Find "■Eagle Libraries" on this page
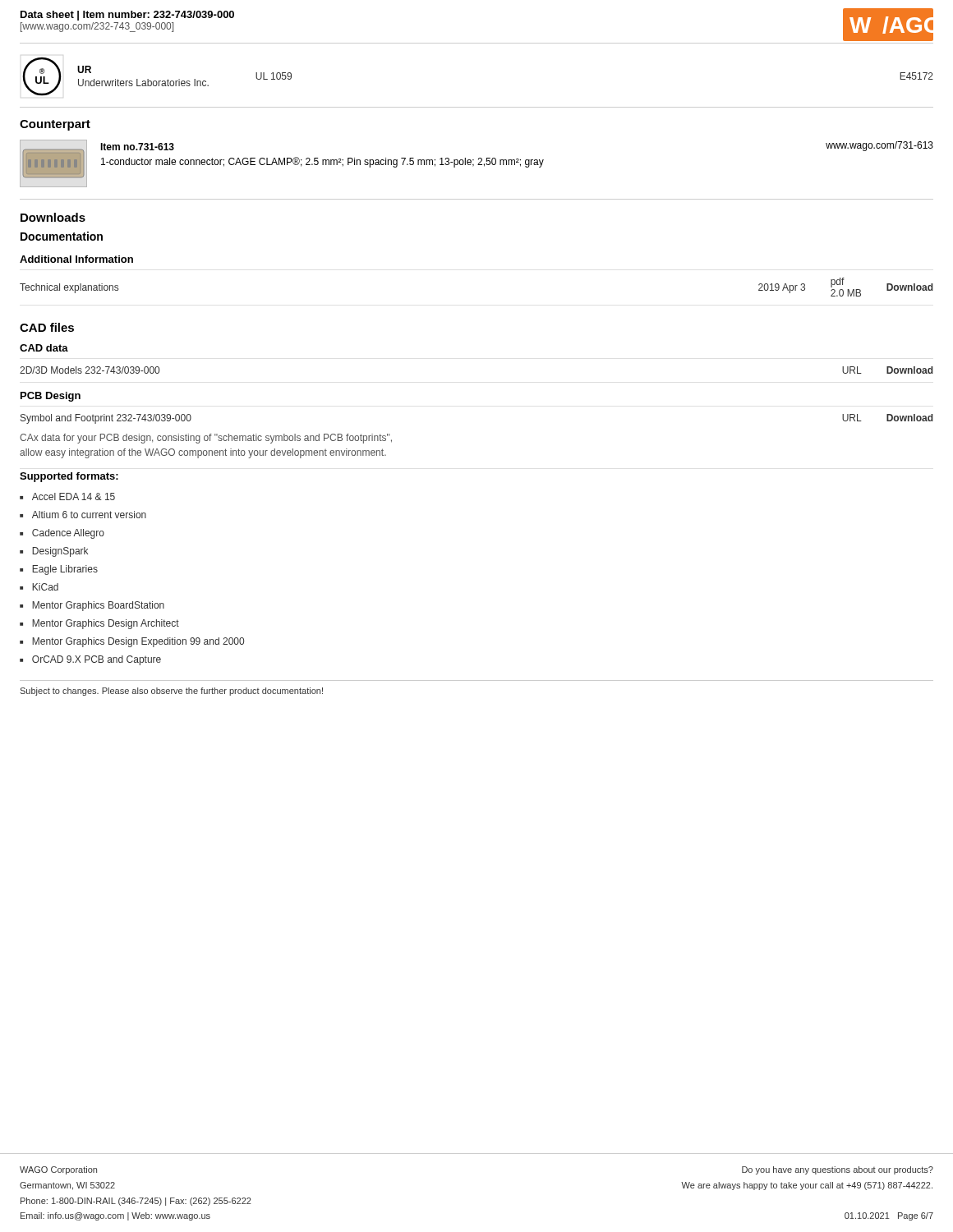 tap(59, 569)
